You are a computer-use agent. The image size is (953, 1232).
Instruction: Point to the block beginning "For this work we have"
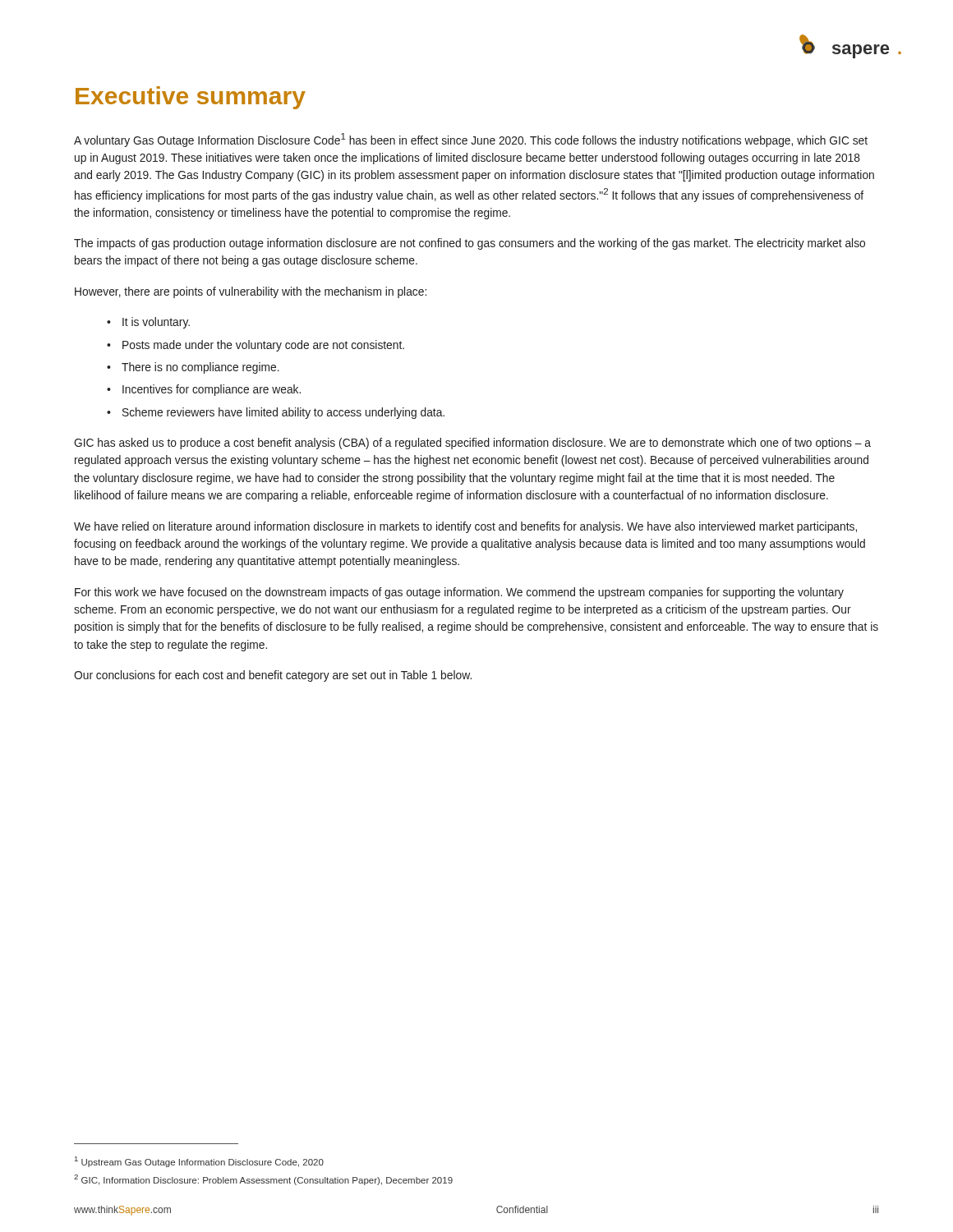476,619
